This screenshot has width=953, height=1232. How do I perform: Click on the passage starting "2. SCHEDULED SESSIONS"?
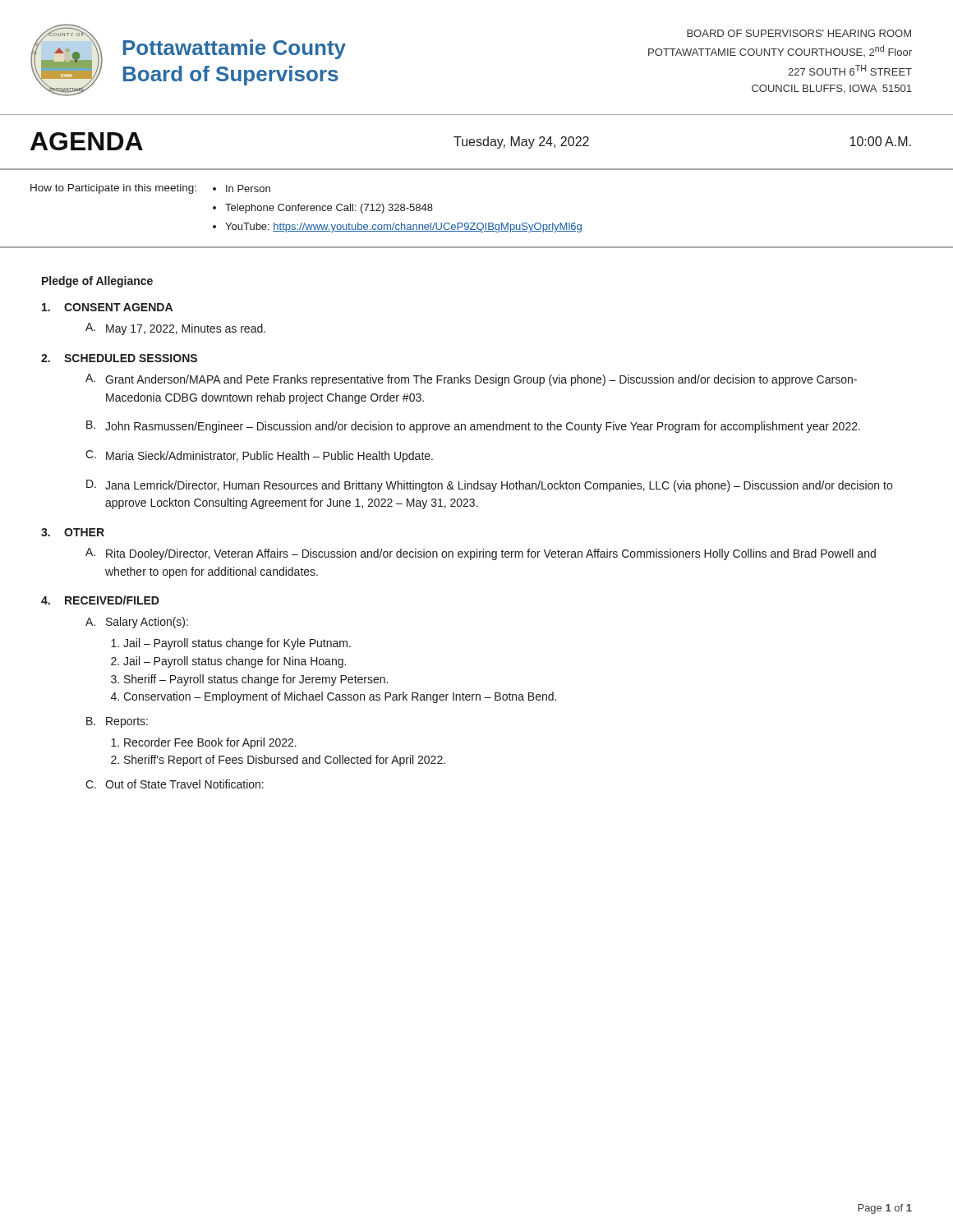click(119, 358)
